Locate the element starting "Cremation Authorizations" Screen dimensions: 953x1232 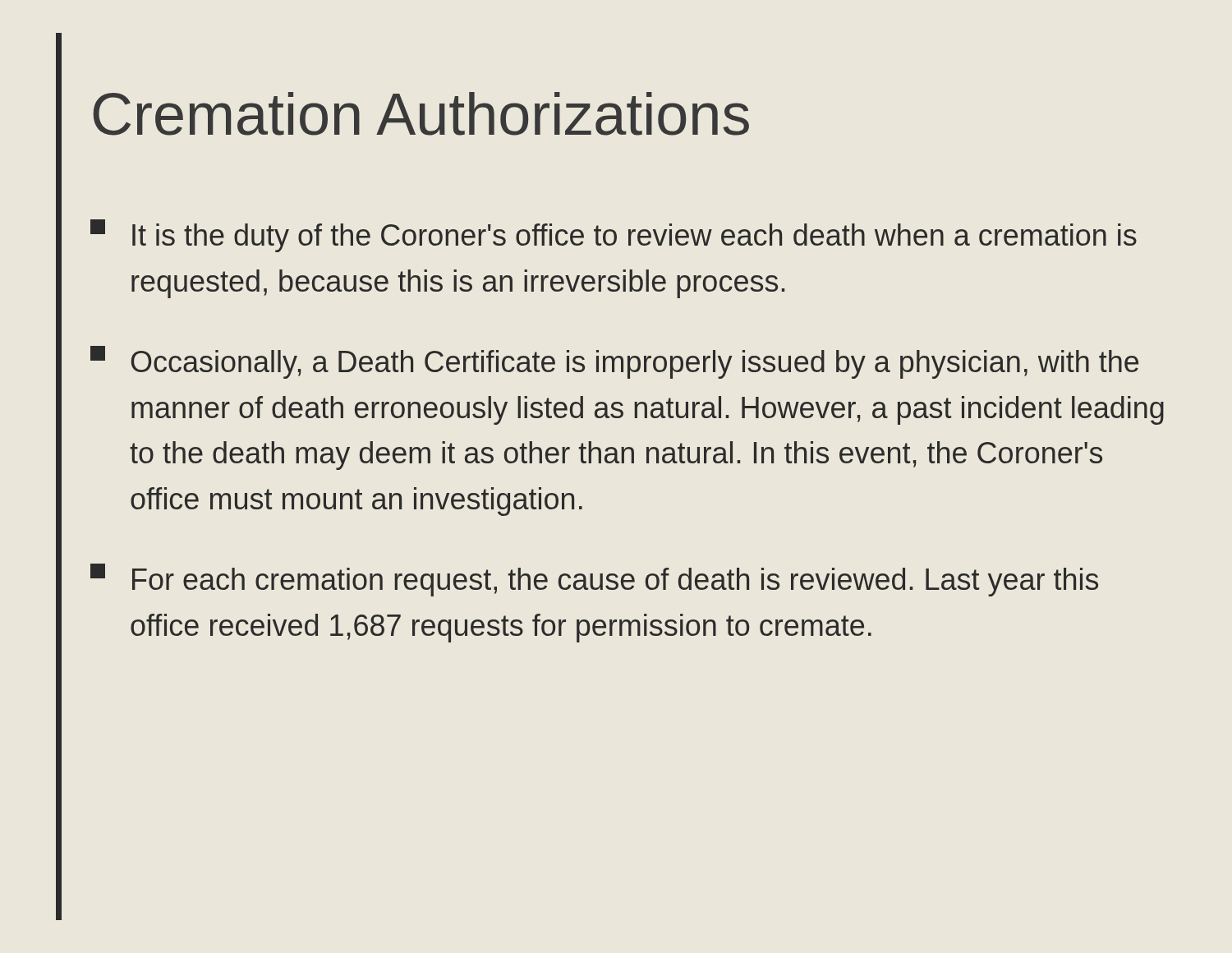tap(421, 115)
